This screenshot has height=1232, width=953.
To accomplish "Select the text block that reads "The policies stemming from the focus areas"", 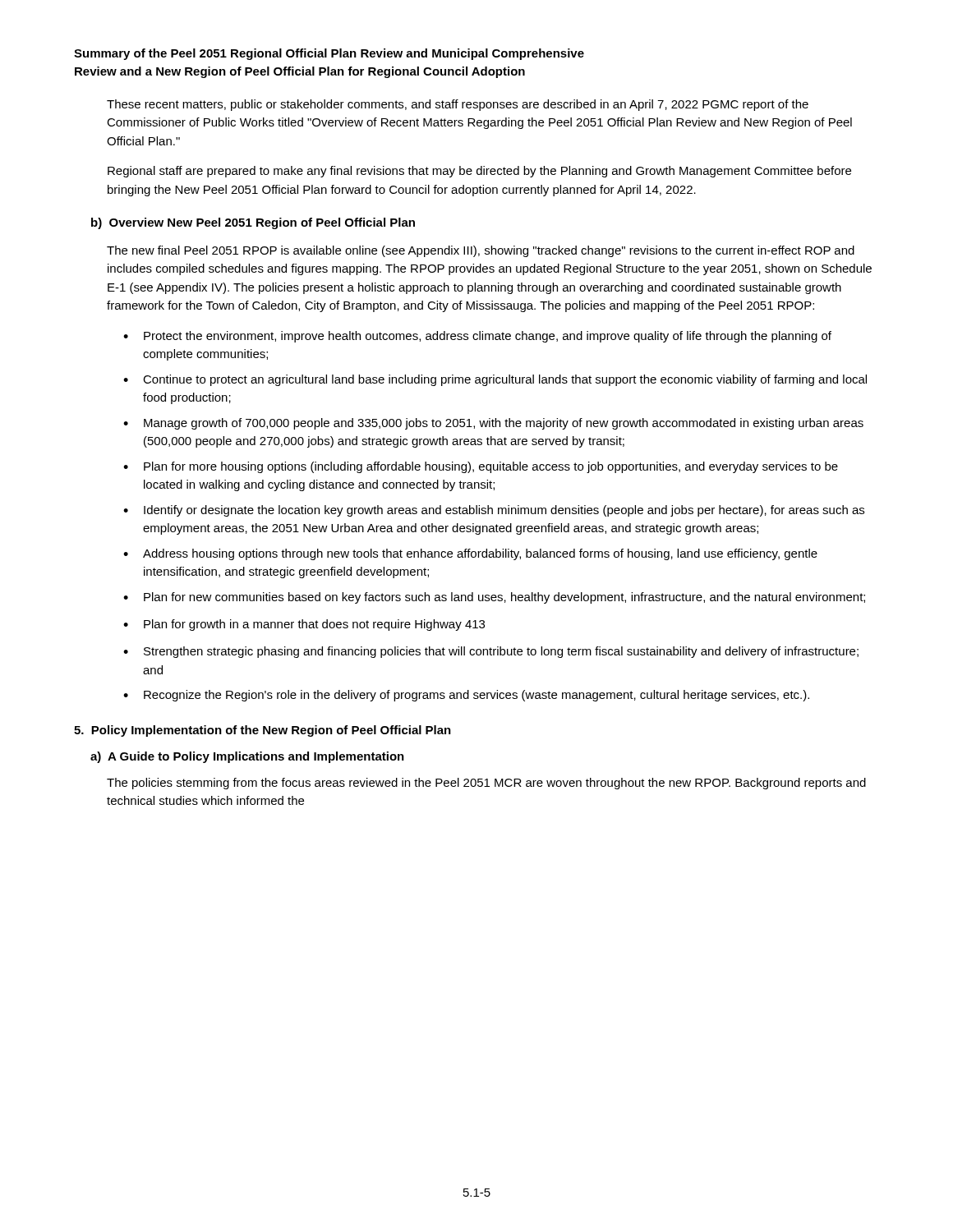I will pyautogui.click(x=487, y=791).
